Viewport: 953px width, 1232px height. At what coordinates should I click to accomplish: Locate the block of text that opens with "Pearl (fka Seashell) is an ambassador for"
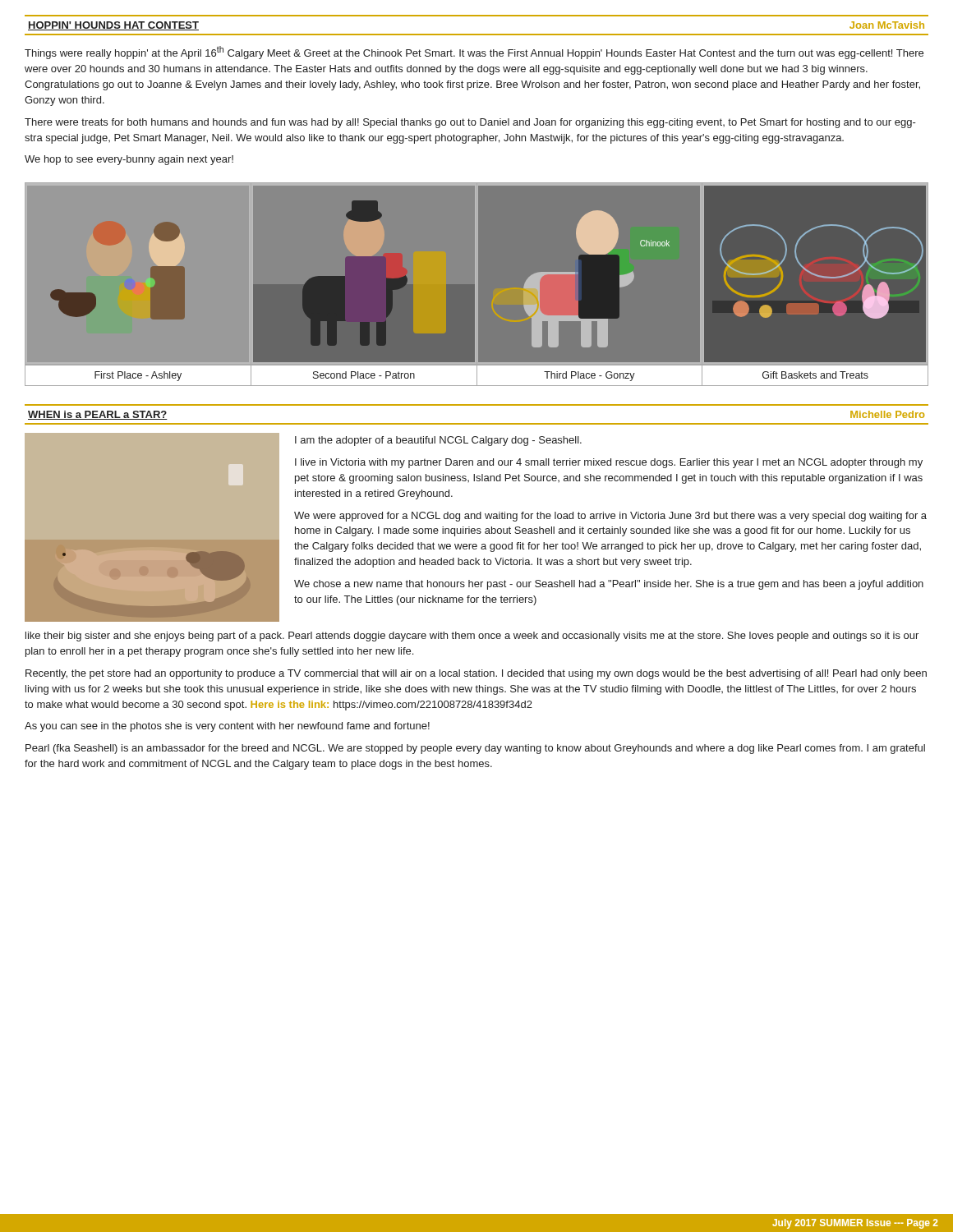(x=475, y=756)
